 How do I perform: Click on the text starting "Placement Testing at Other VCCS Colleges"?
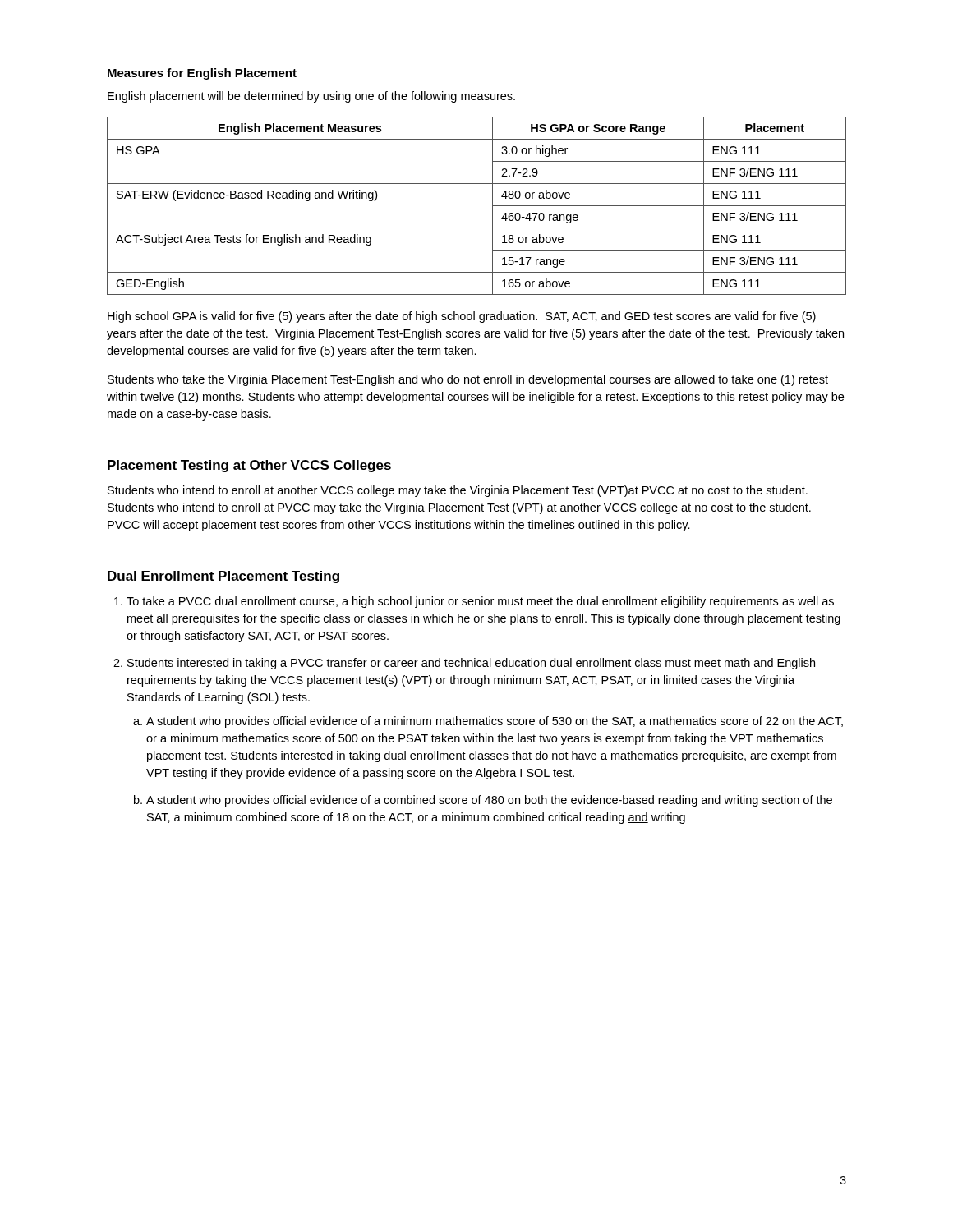[249, 466]
